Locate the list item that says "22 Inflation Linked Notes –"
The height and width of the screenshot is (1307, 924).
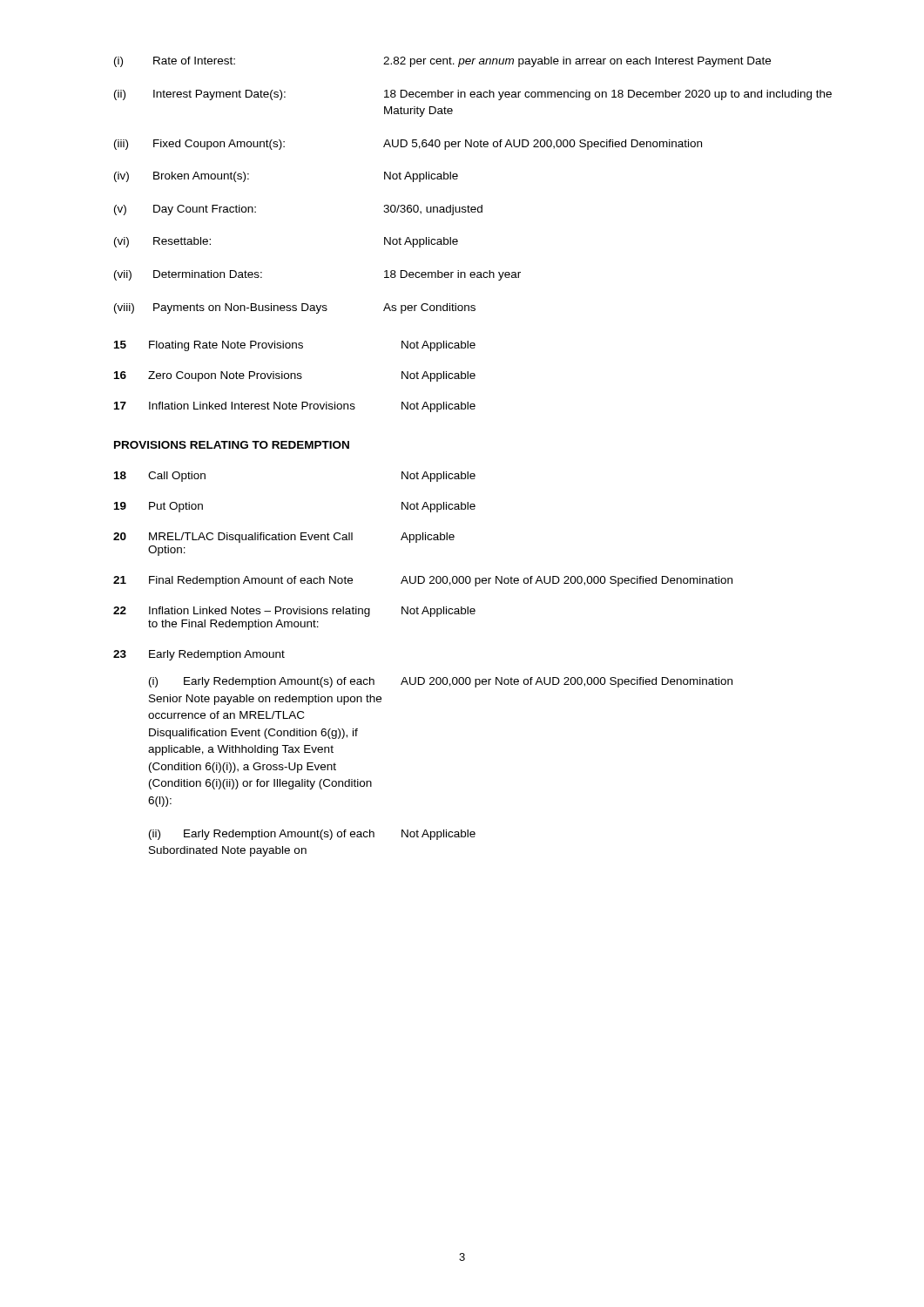483,617
